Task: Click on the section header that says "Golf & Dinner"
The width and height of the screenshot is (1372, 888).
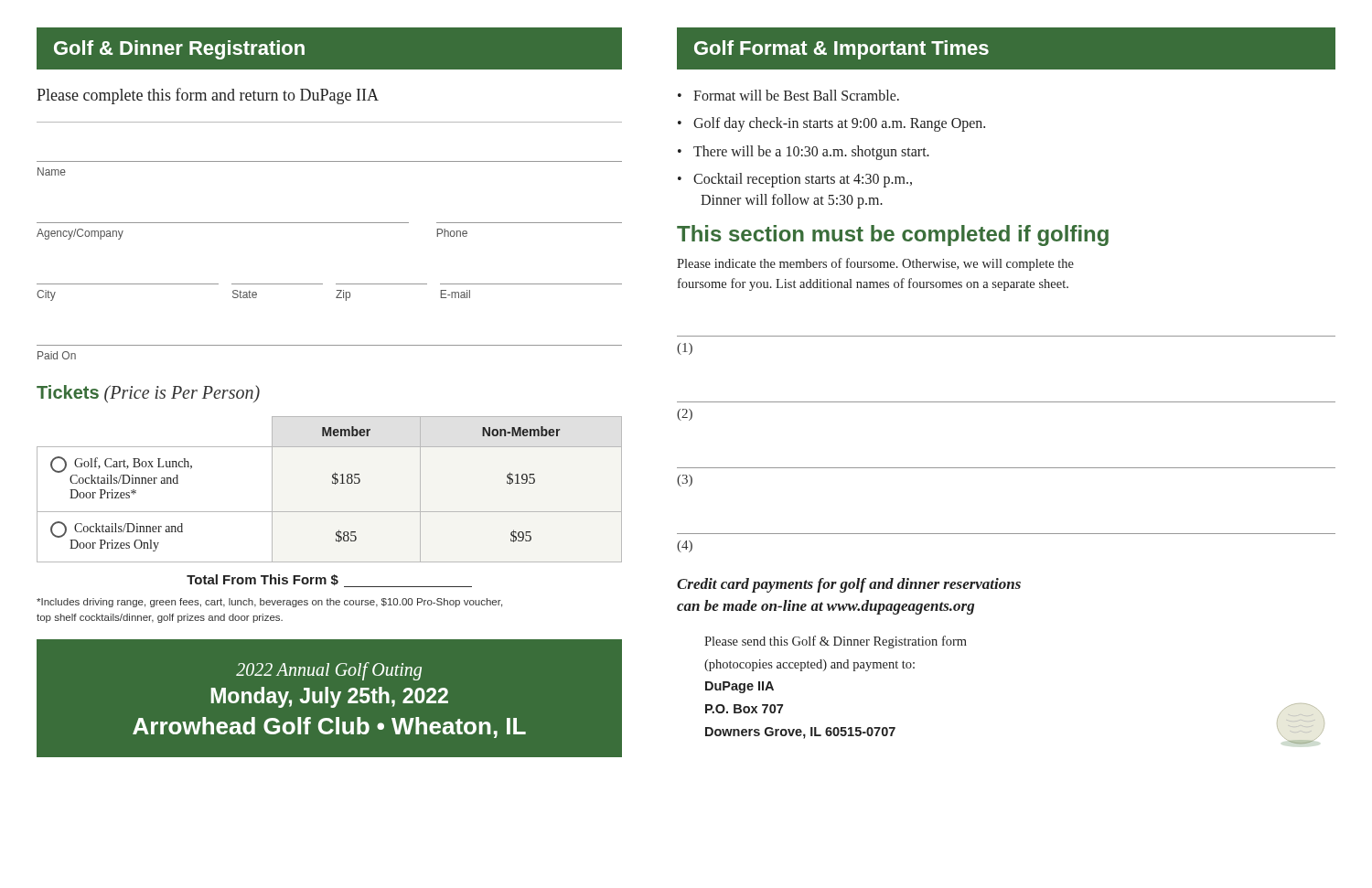Action: click(179, 50)
